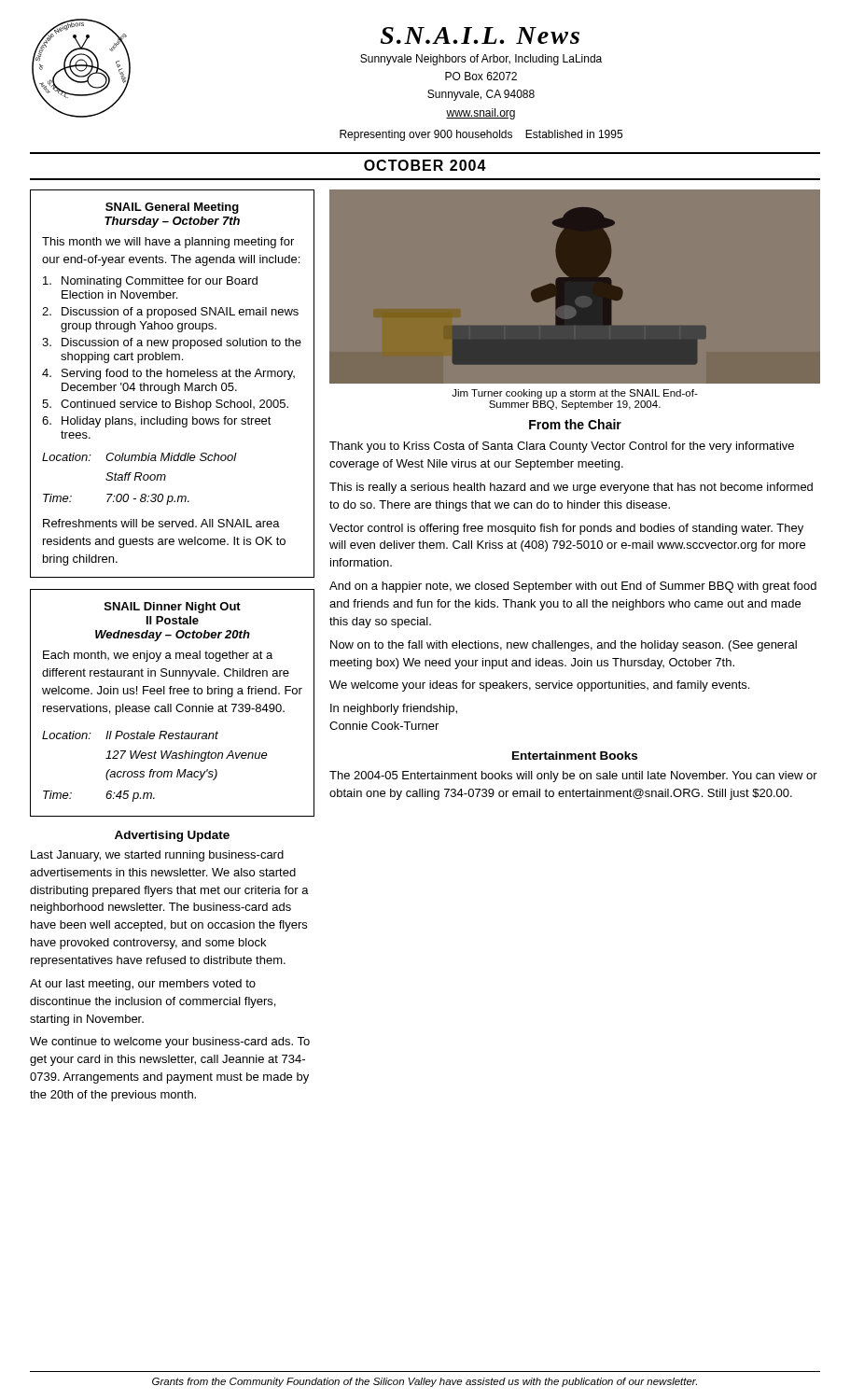Point to the region starting "Thursday – October 7th"
This screenshot has width=850, height=1400.
(x=172, y=220)
